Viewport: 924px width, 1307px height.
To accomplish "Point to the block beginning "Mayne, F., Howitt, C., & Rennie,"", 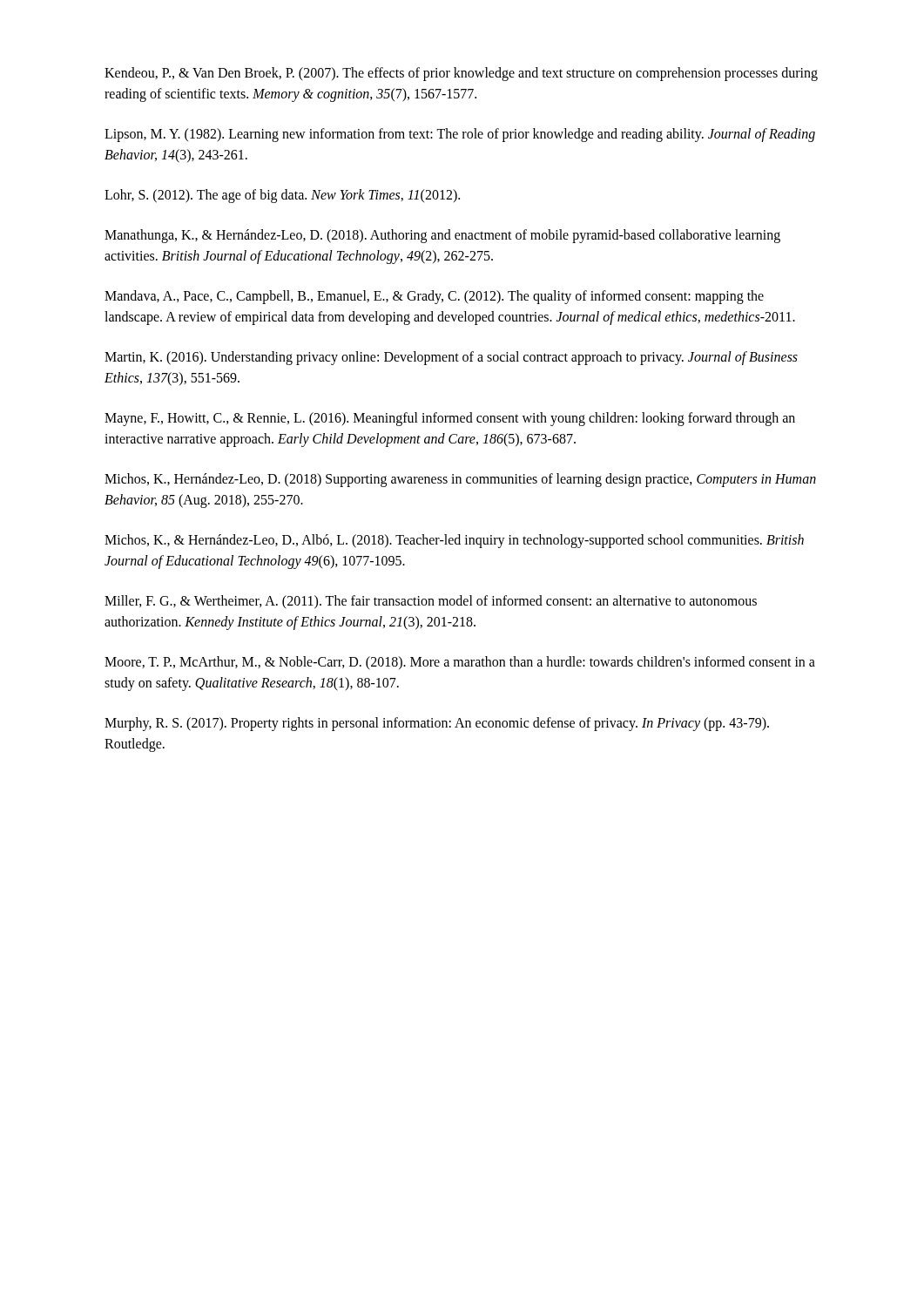I will click(450, 428).
